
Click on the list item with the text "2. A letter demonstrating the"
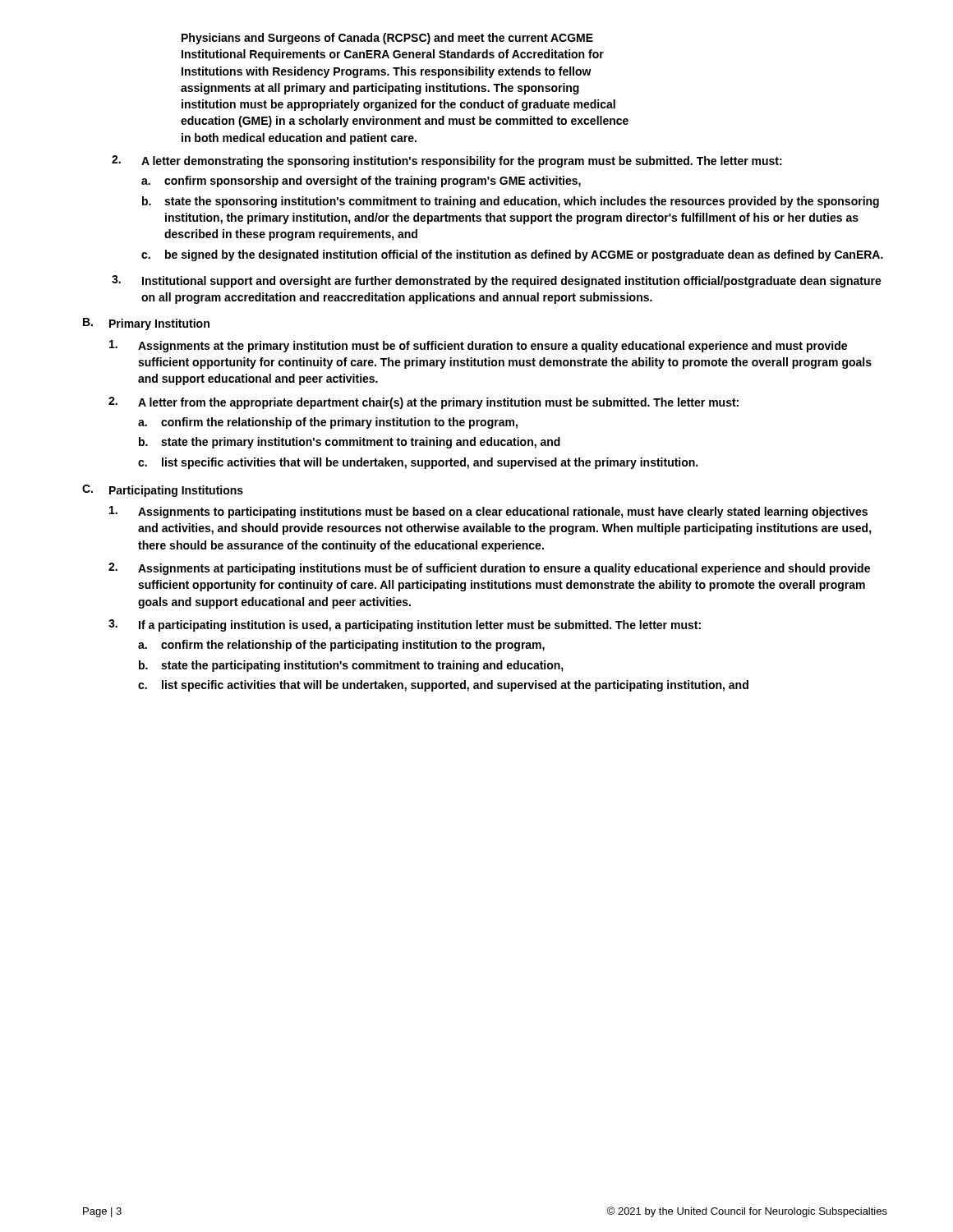click(499, 209)
